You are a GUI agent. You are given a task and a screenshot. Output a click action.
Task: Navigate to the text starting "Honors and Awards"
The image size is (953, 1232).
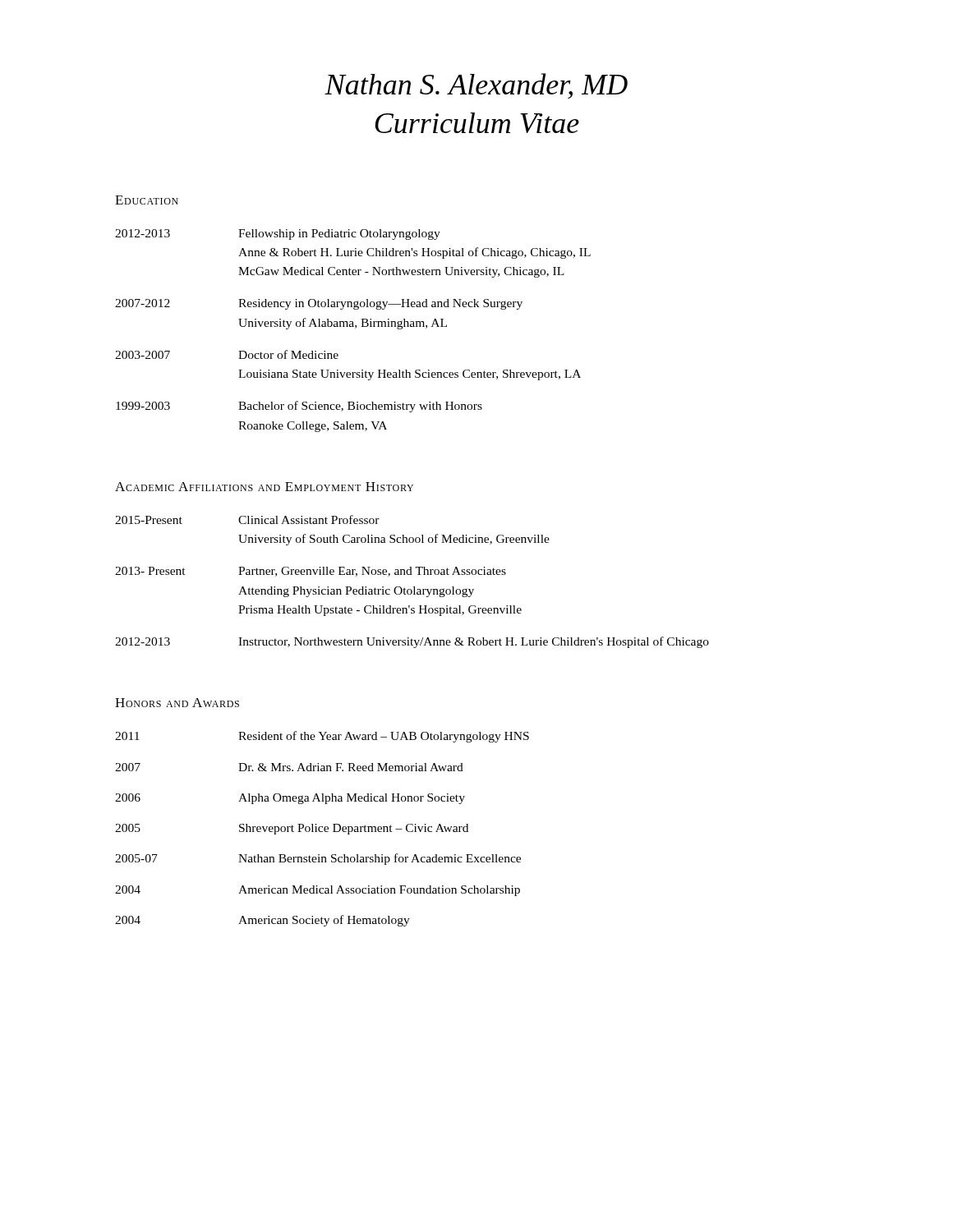tap(178, 703)
